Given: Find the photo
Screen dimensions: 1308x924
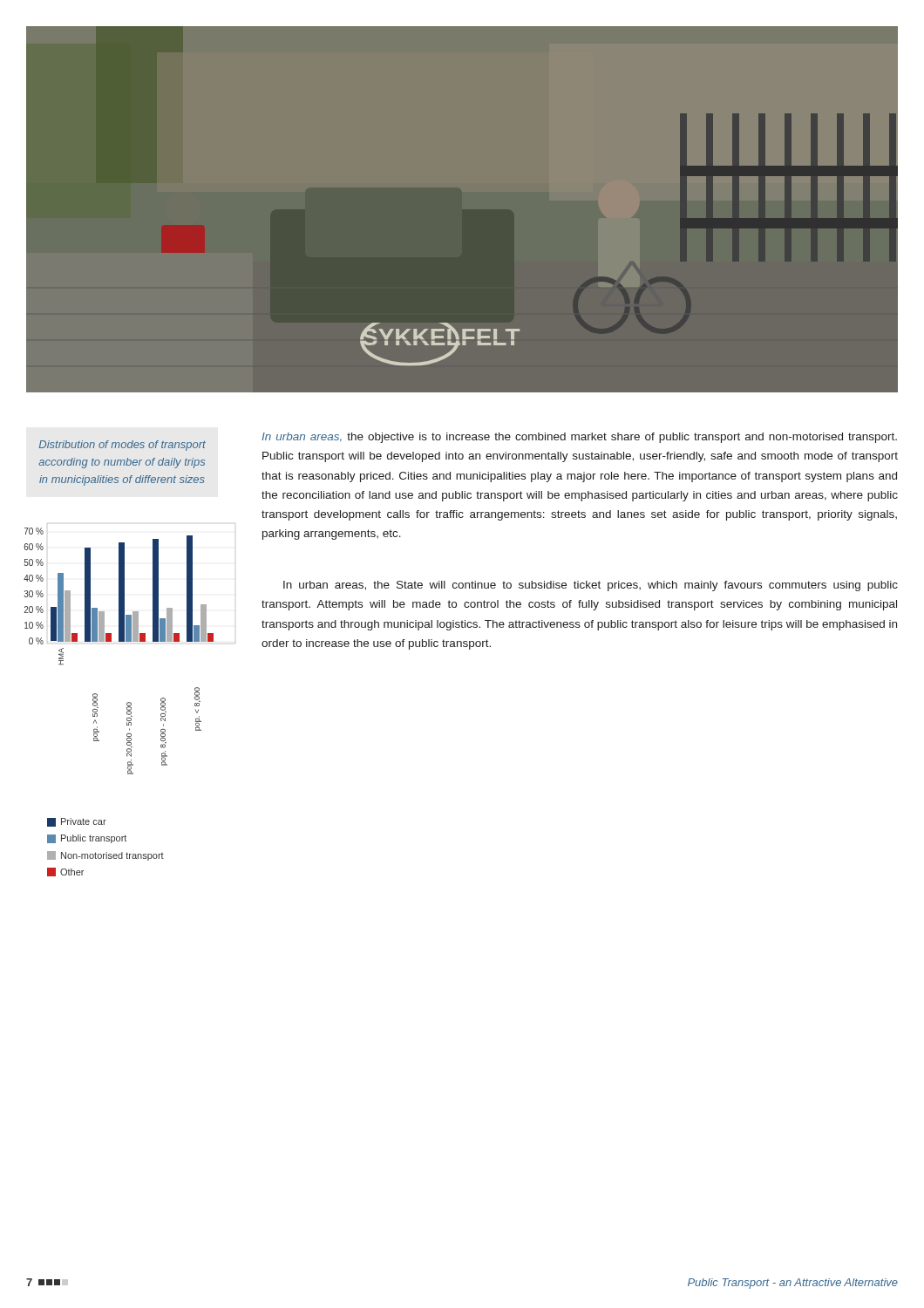Looking at the screenshot, I should [x=462, y=209].
